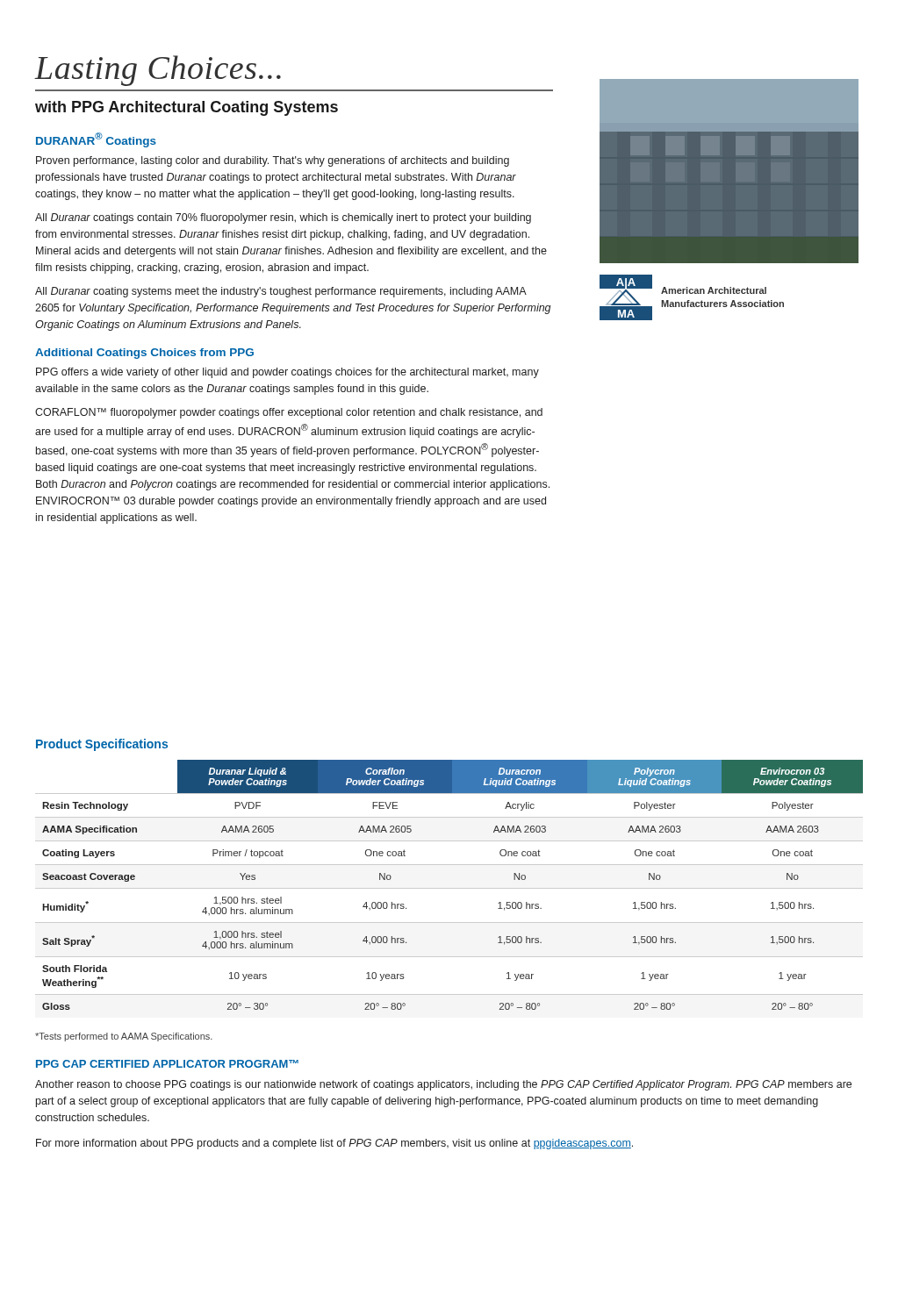Image resolution: width=898 pixels, height=1316 pixels.
Task: Find "DURANAR® Coatings" on this page
Action: tap(96, 140)
